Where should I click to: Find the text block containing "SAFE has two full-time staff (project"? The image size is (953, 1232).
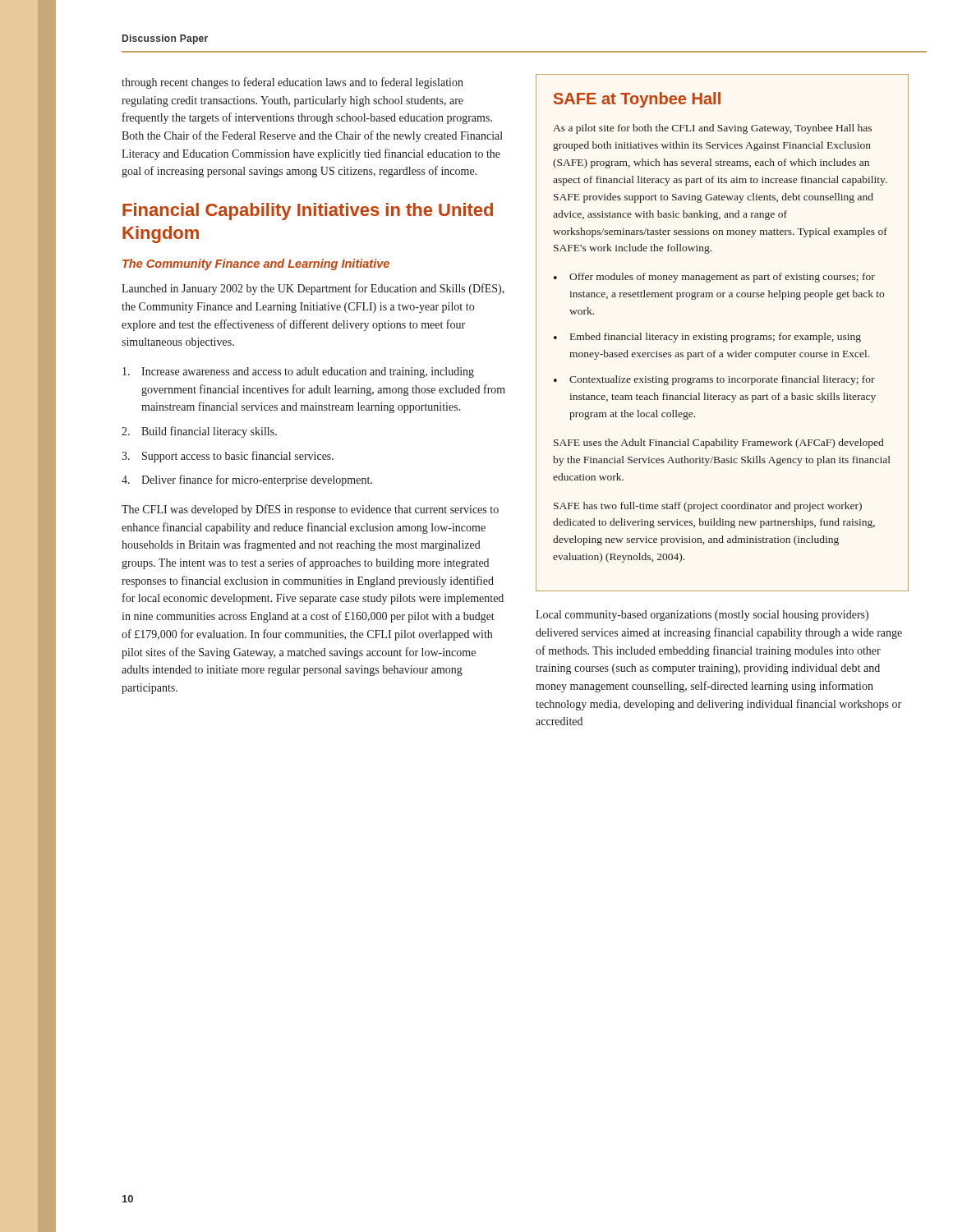coord(714,531)
